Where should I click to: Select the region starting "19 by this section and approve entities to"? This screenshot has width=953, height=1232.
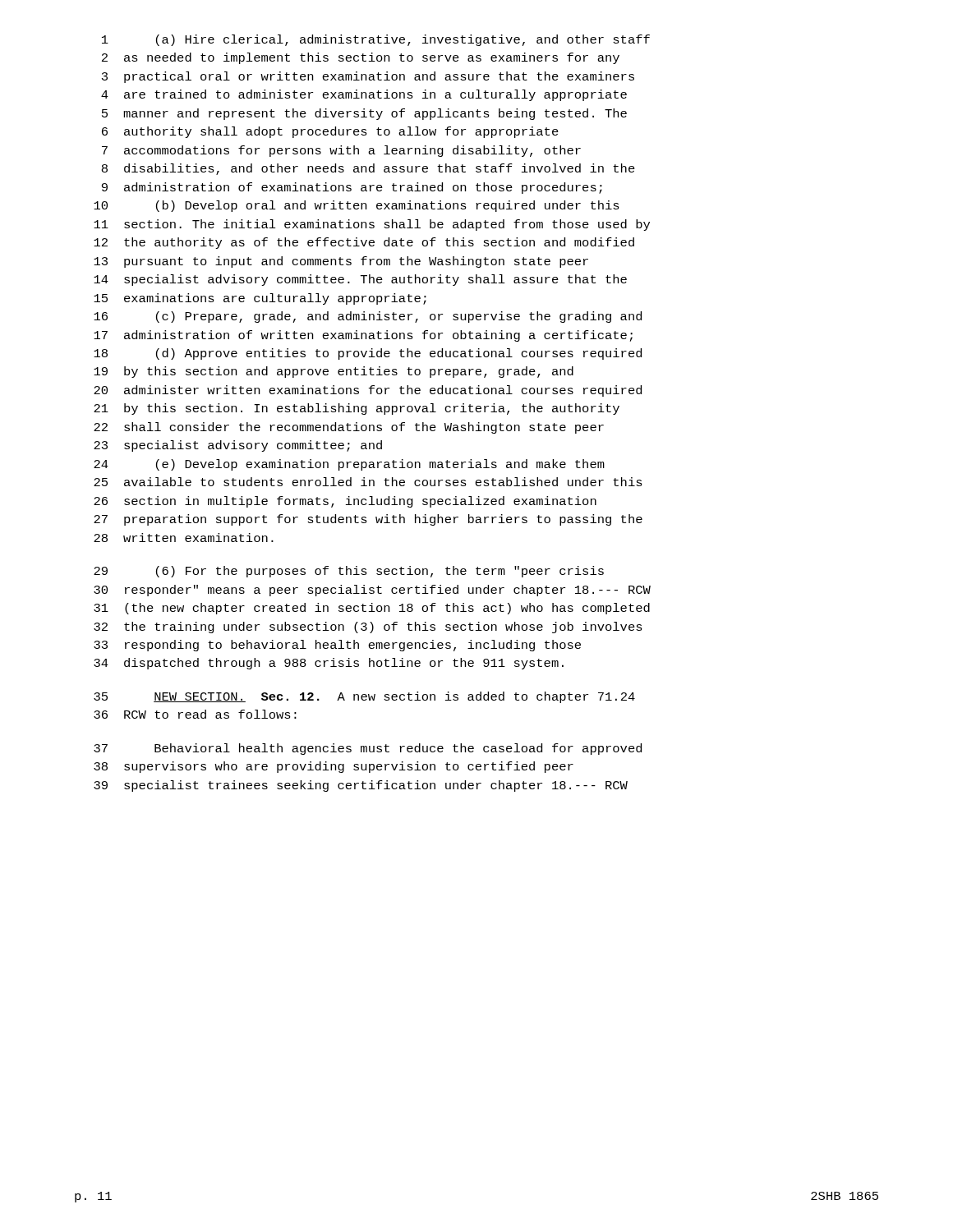pyautogui.click(x=476, y=373)
